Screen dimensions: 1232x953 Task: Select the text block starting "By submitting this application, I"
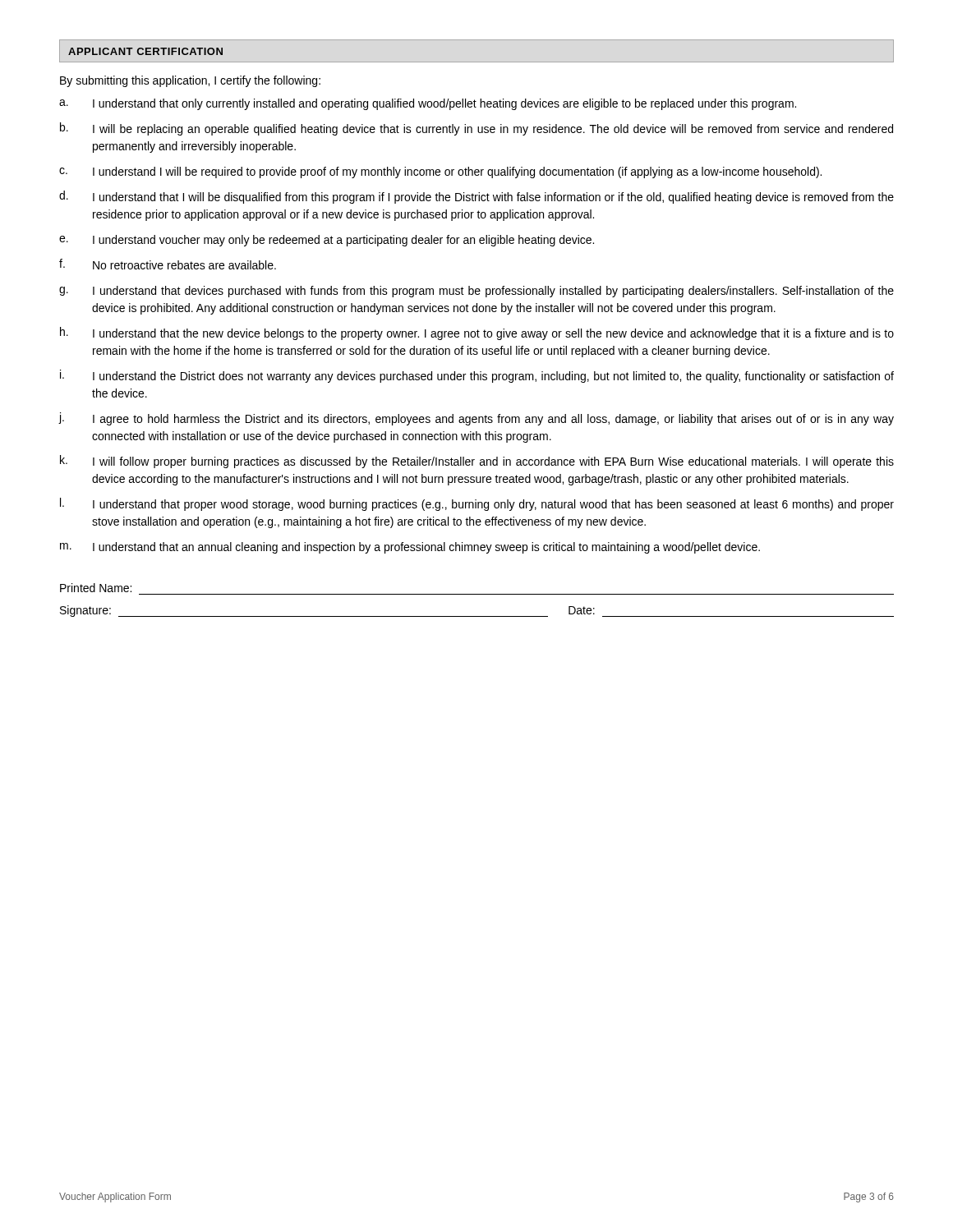click(190, 81)
